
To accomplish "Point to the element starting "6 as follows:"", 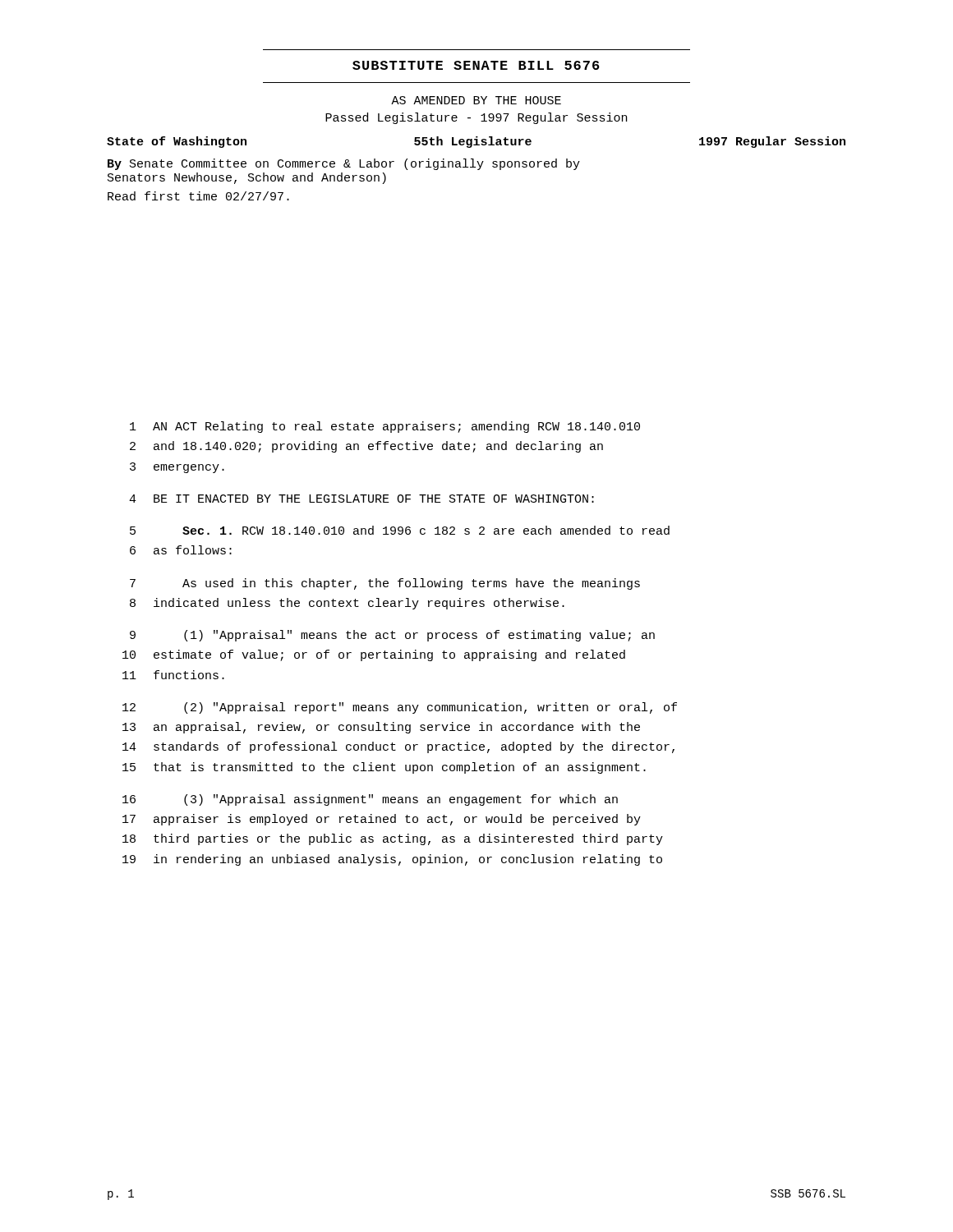I will pyautogui.click(x=181, y=550).
